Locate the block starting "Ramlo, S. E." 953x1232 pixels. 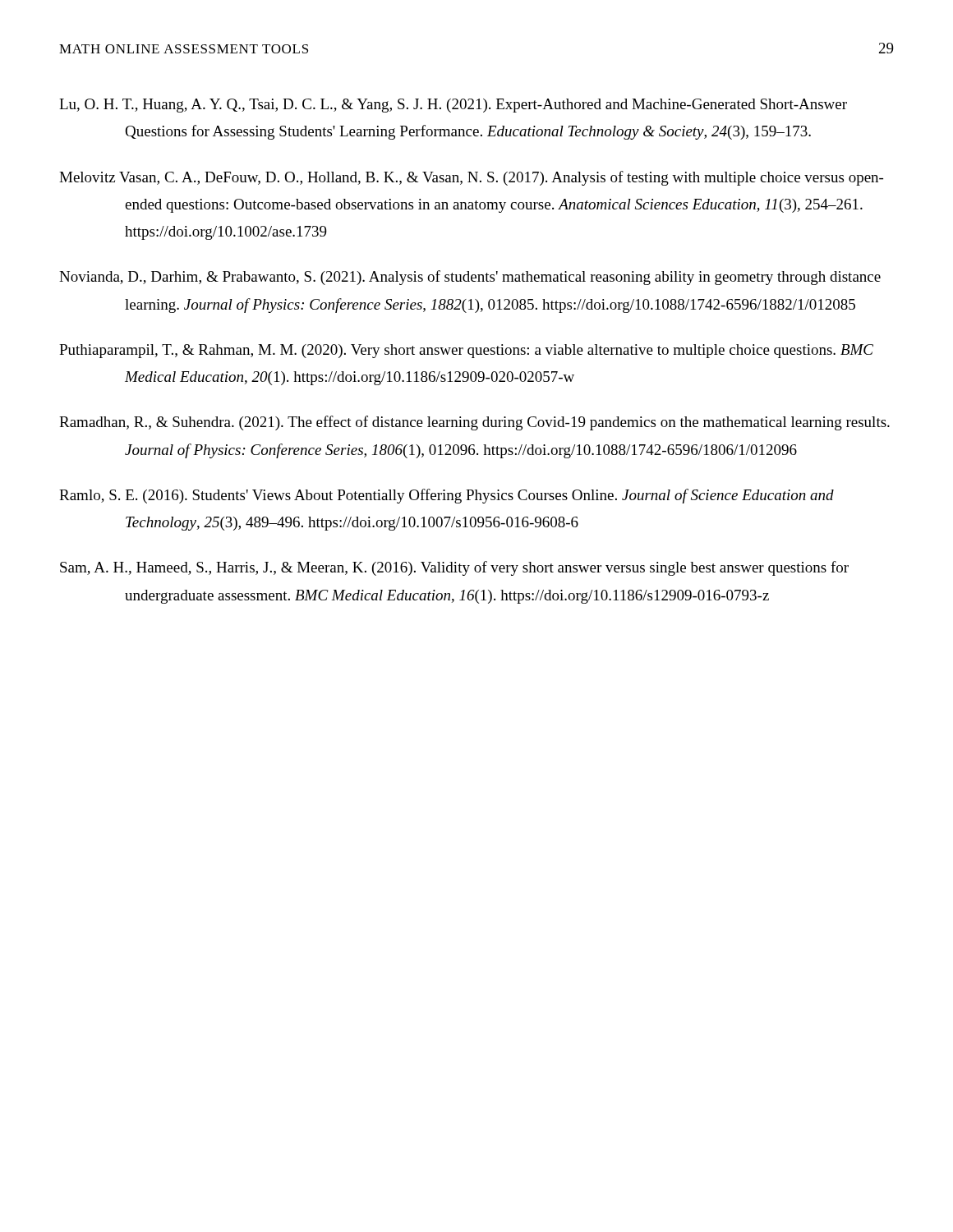point(446,508)
